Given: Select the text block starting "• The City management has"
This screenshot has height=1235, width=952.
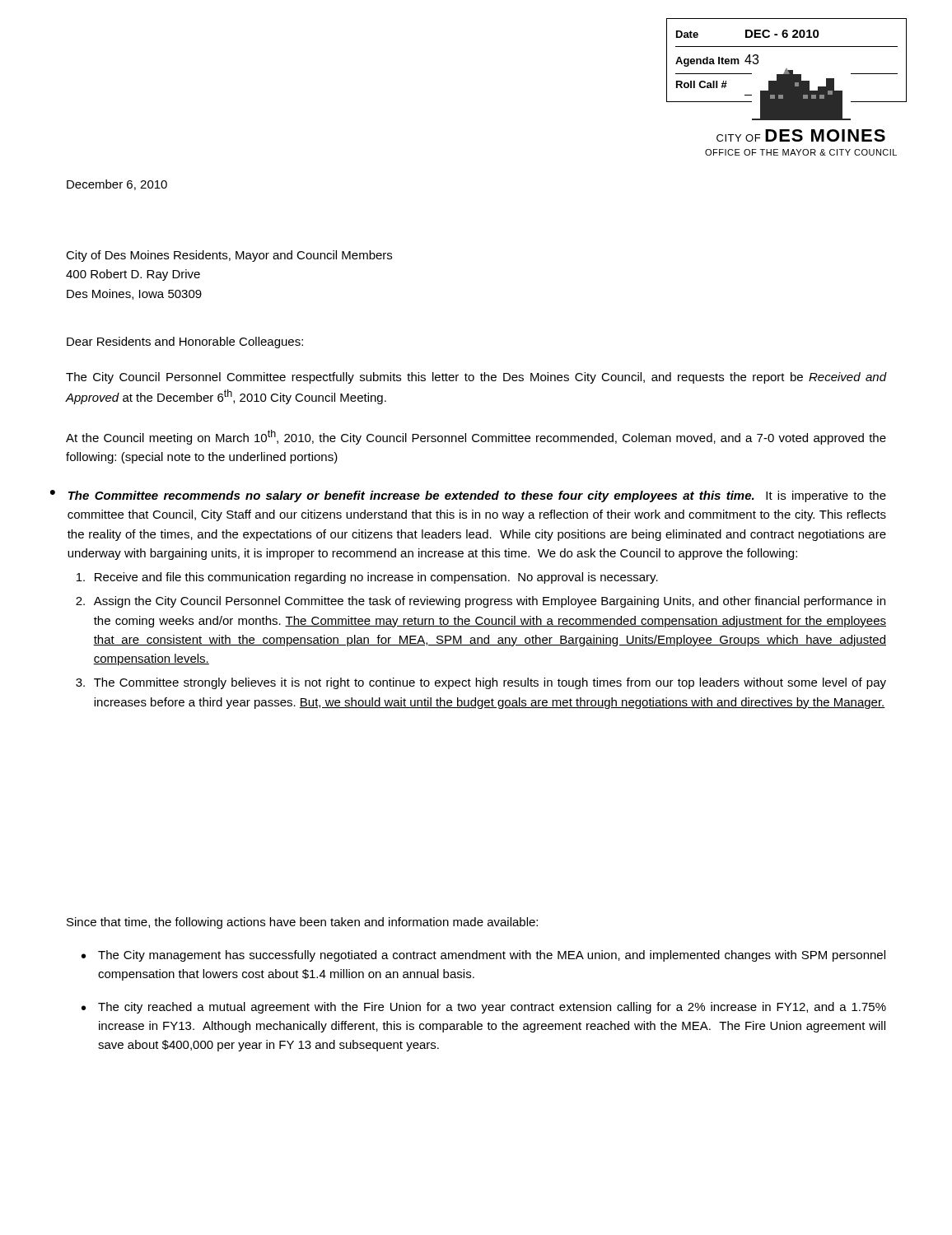Looking at the screenshot, I should tap(483, 964).
